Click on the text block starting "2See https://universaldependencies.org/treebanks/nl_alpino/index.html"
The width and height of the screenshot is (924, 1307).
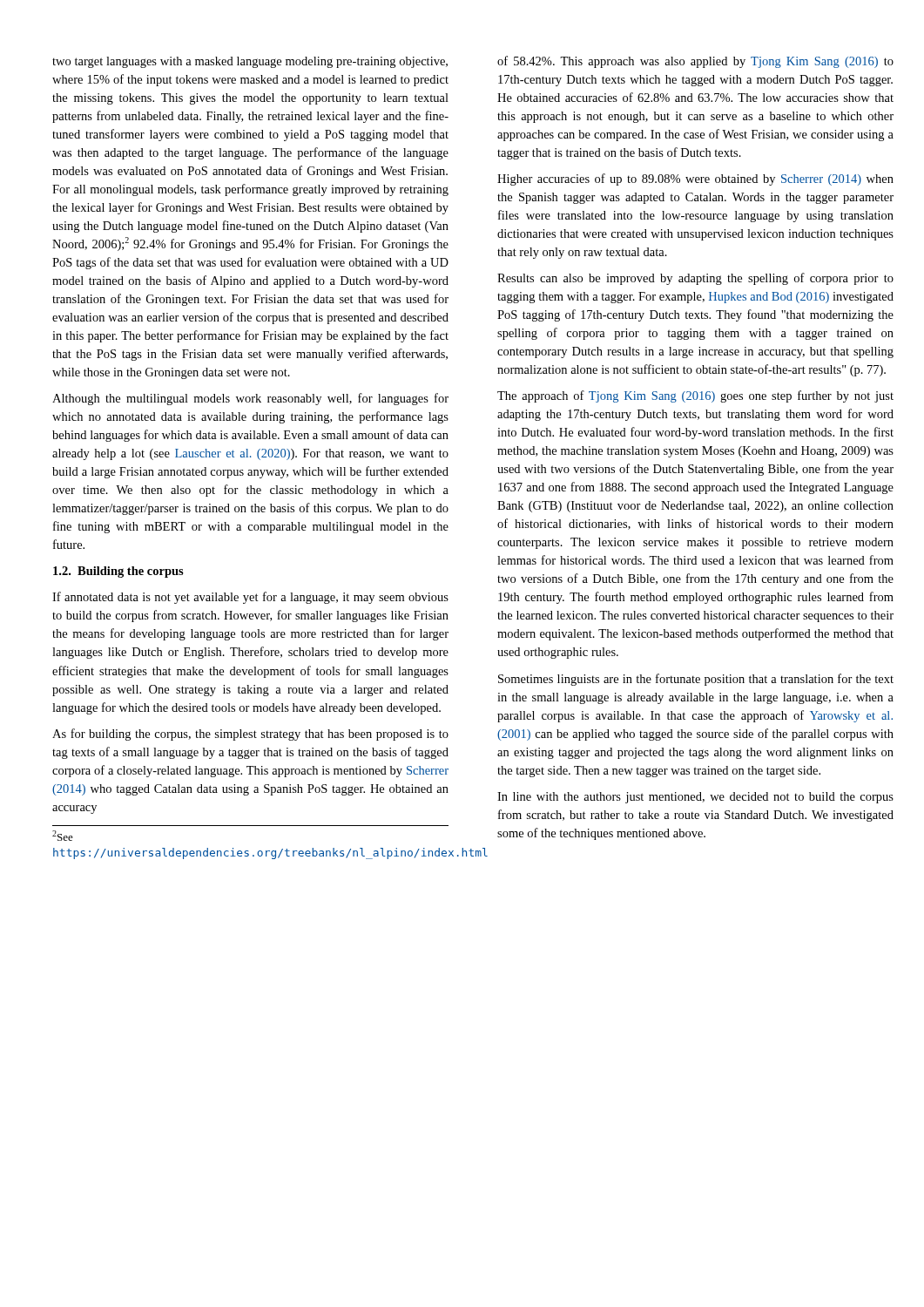coord(250,843)
